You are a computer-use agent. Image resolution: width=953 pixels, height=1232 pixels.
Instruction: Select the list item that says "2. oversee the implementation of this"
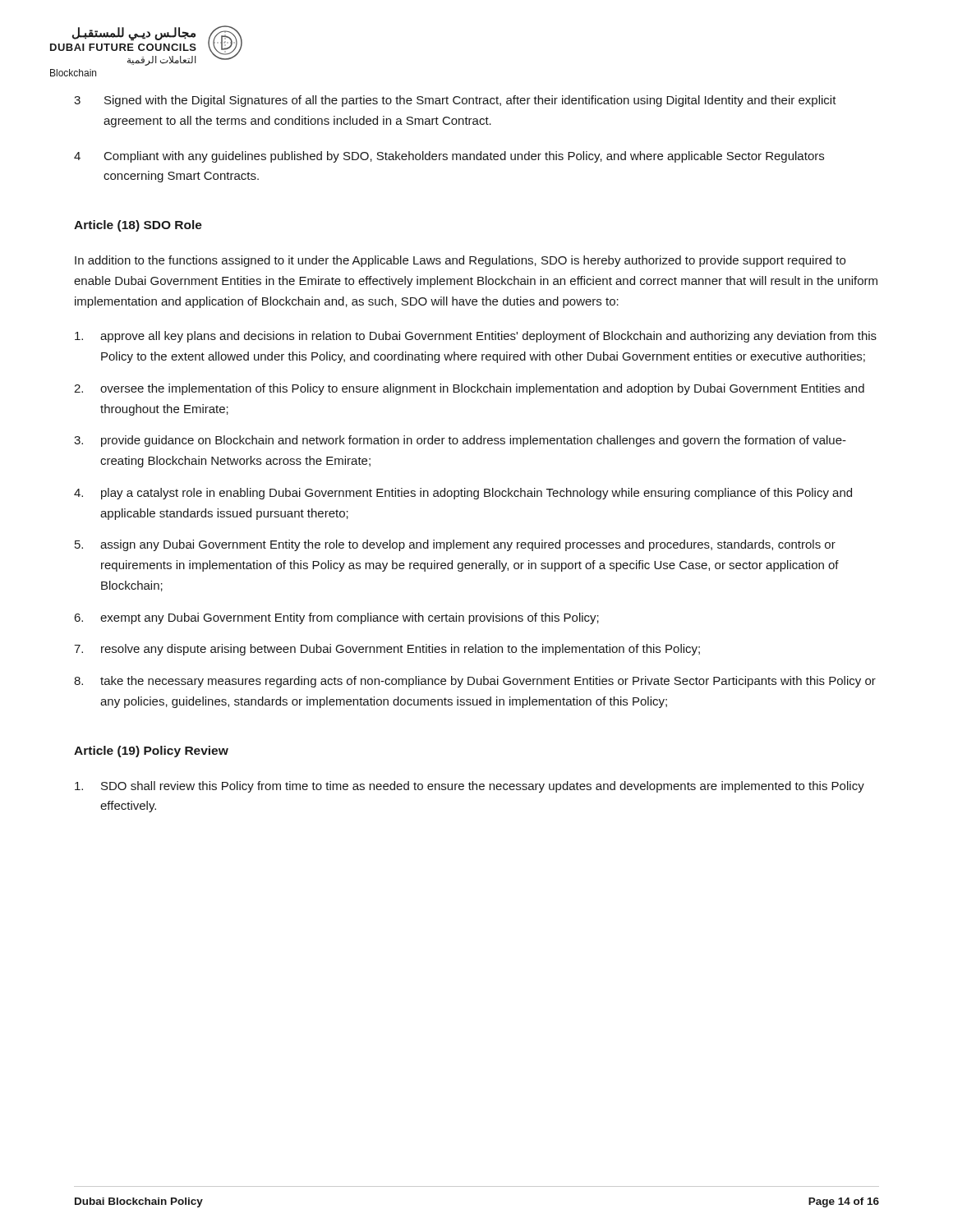click(476, 399)
